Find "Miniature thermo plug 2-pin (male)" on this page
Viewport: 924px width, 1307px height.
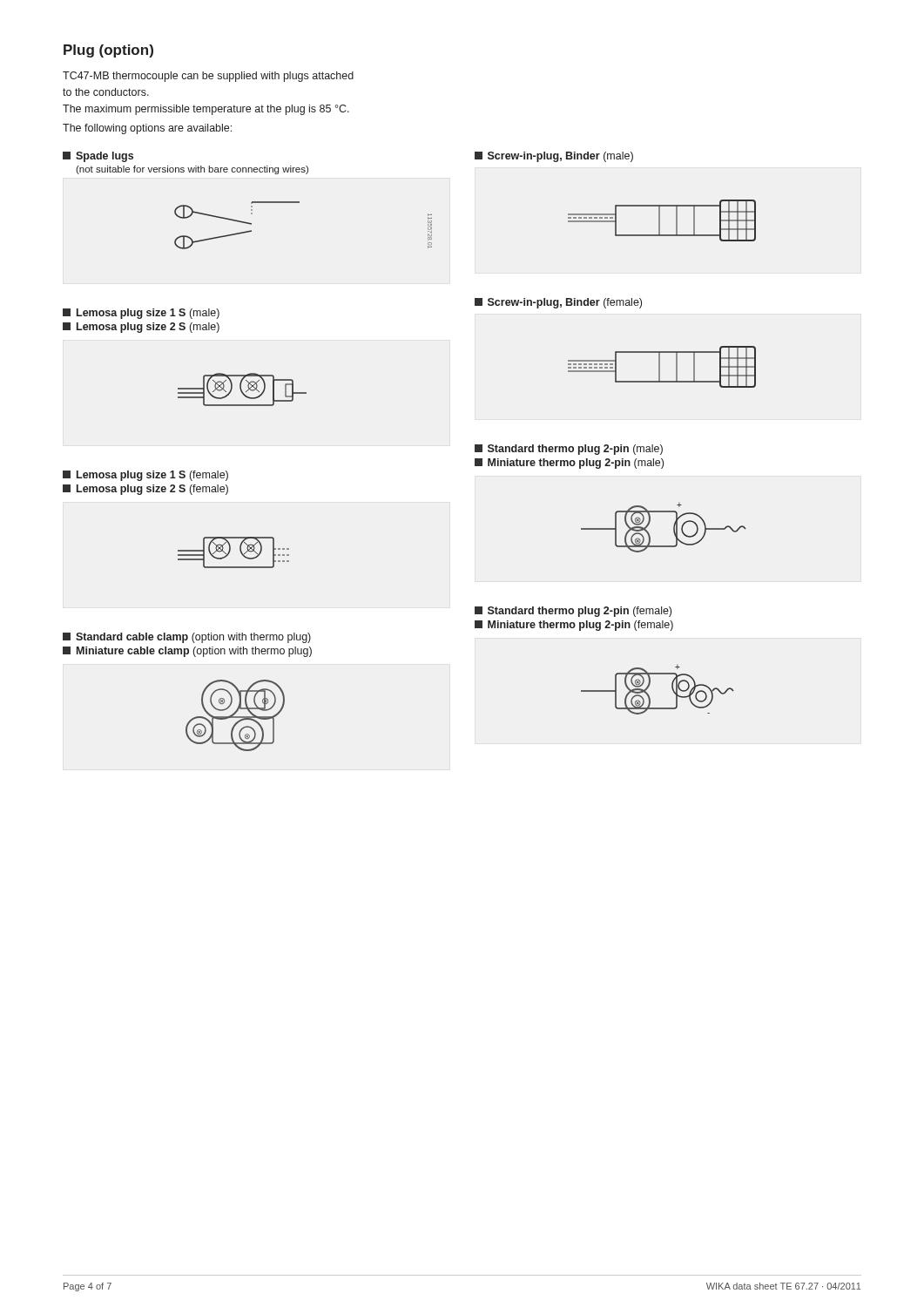click(569, 463)
